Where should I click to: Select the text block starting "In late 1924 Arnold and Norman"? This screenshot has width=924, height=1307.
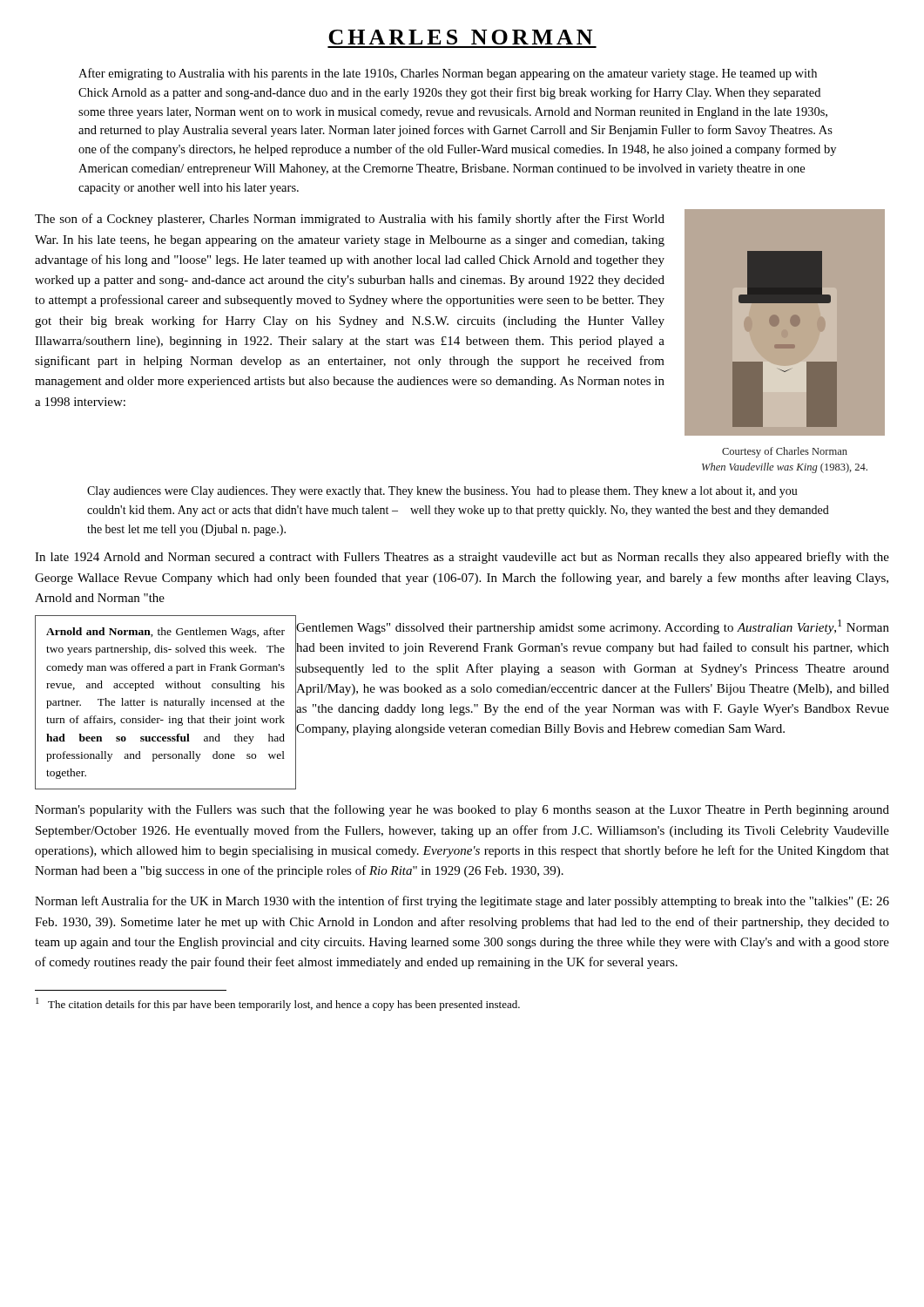tap(462, 577)
